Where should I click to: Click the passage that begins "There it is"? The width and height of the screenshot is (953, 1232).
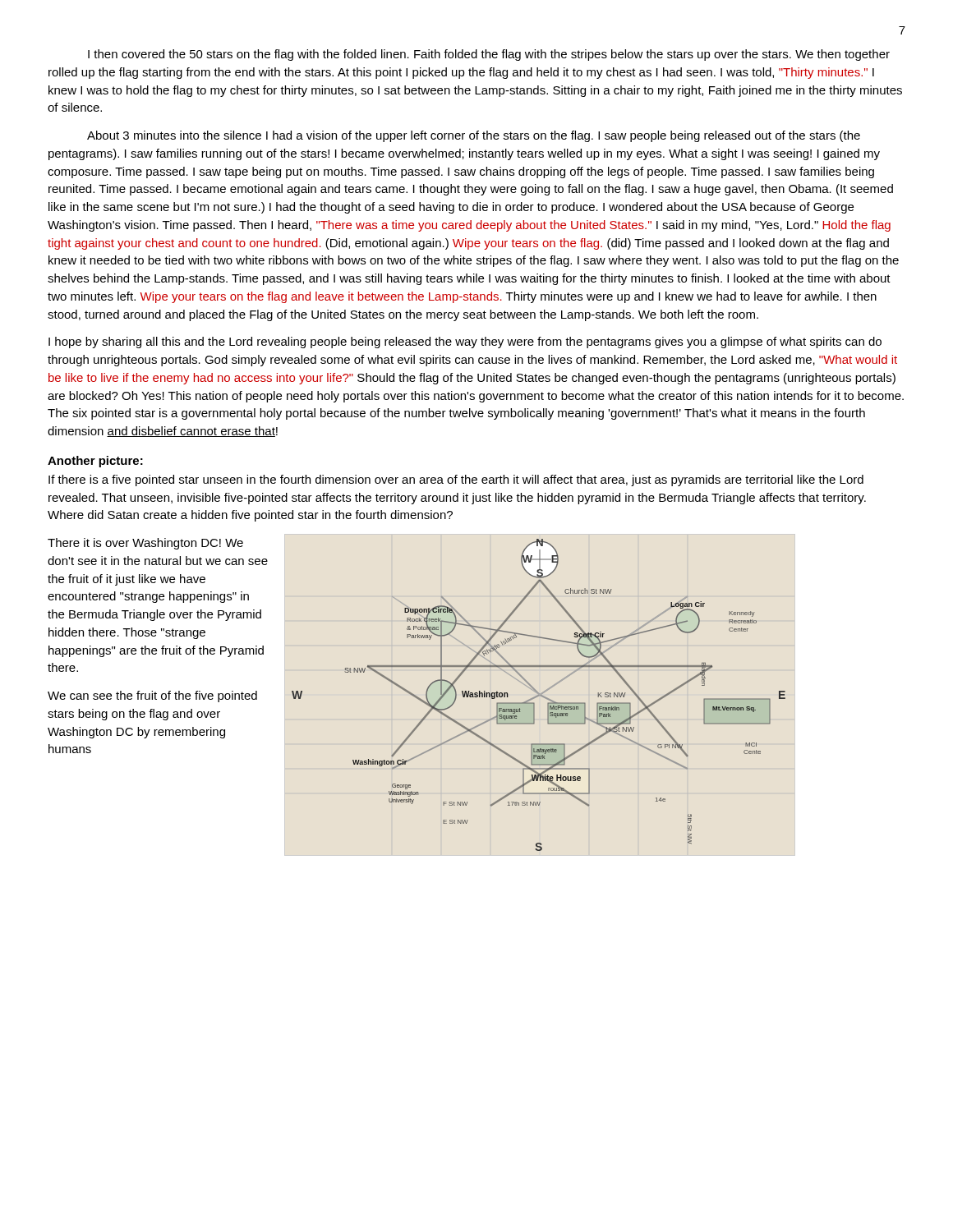click(x=158, y=605)
